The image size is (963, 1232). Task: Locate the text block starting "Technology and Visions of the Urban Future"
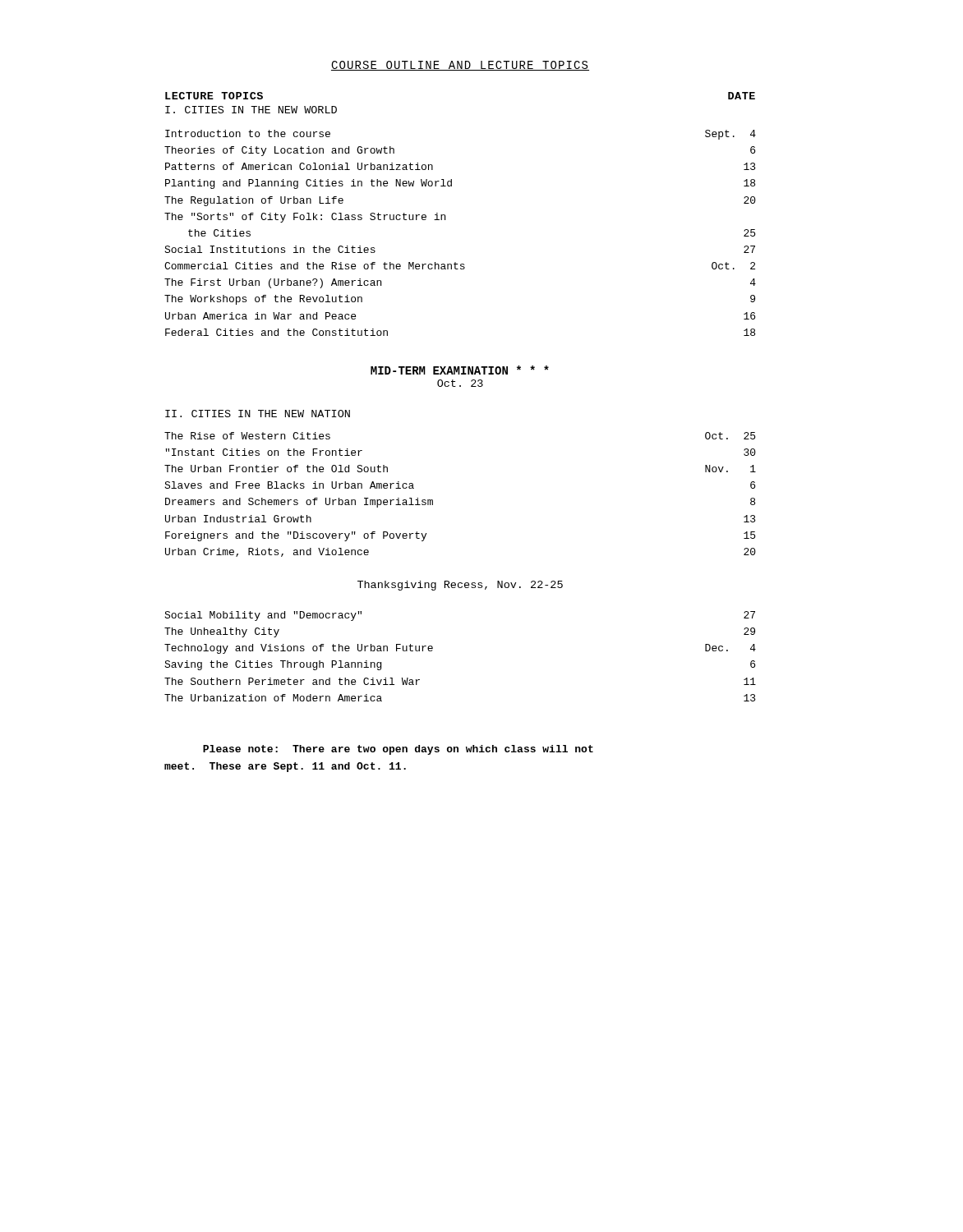point(295,648)
